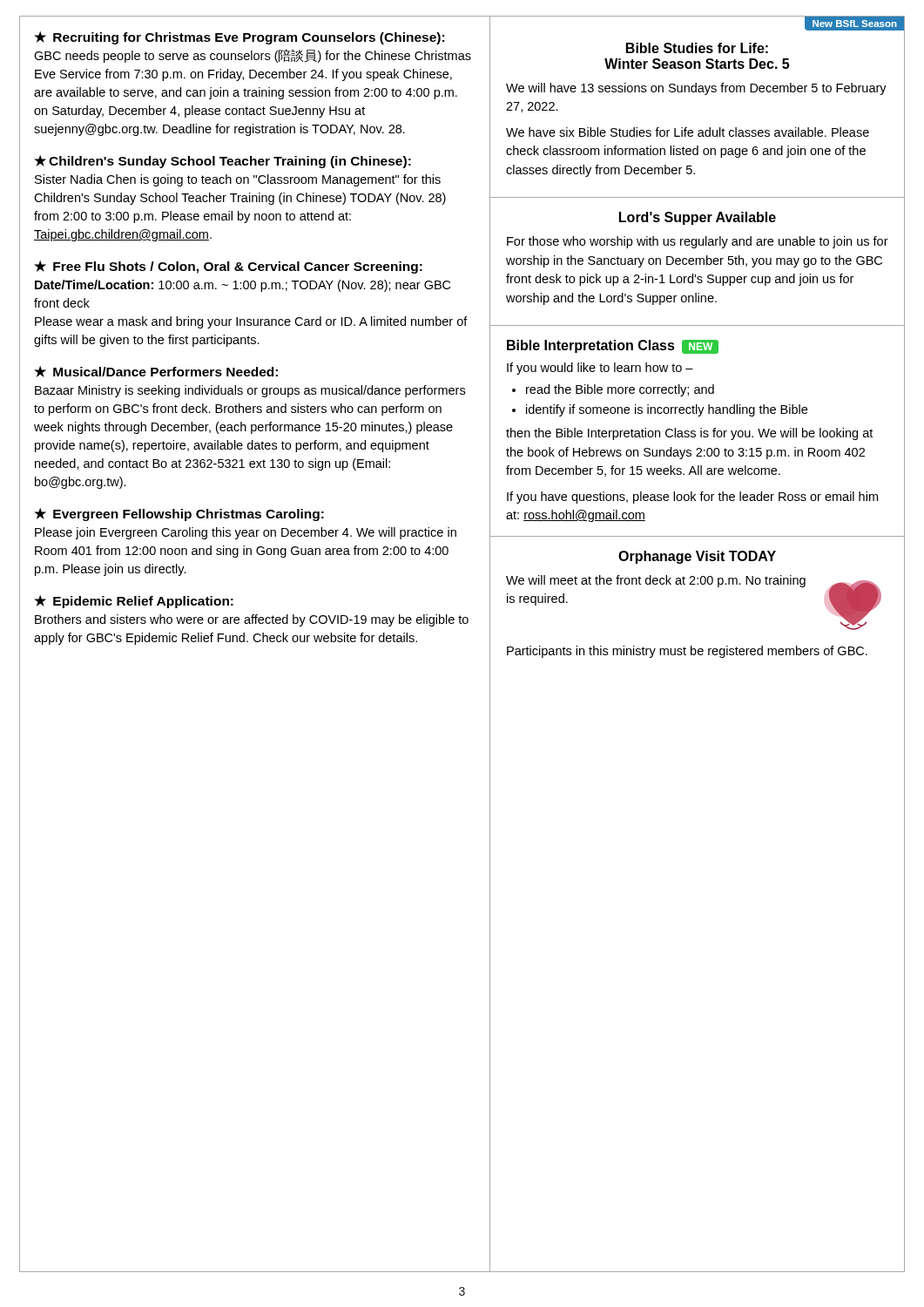Where does it say "Orphanage Visit TODAY"?
924x1307 pixels.
697,556
